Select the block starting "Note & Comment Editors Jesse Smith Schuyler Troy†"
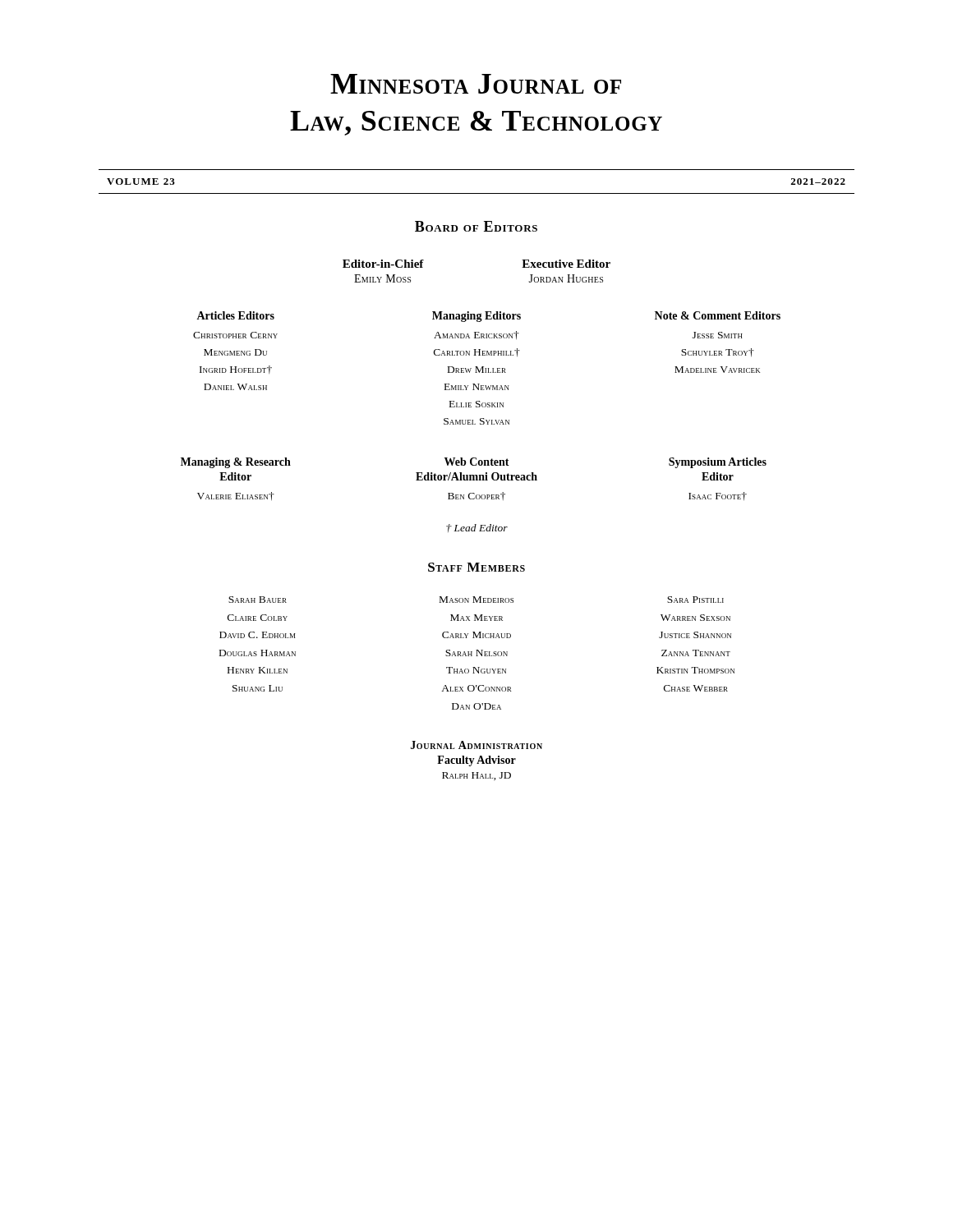This screenshot has width=953, height=1232. [x=717, y=344]
